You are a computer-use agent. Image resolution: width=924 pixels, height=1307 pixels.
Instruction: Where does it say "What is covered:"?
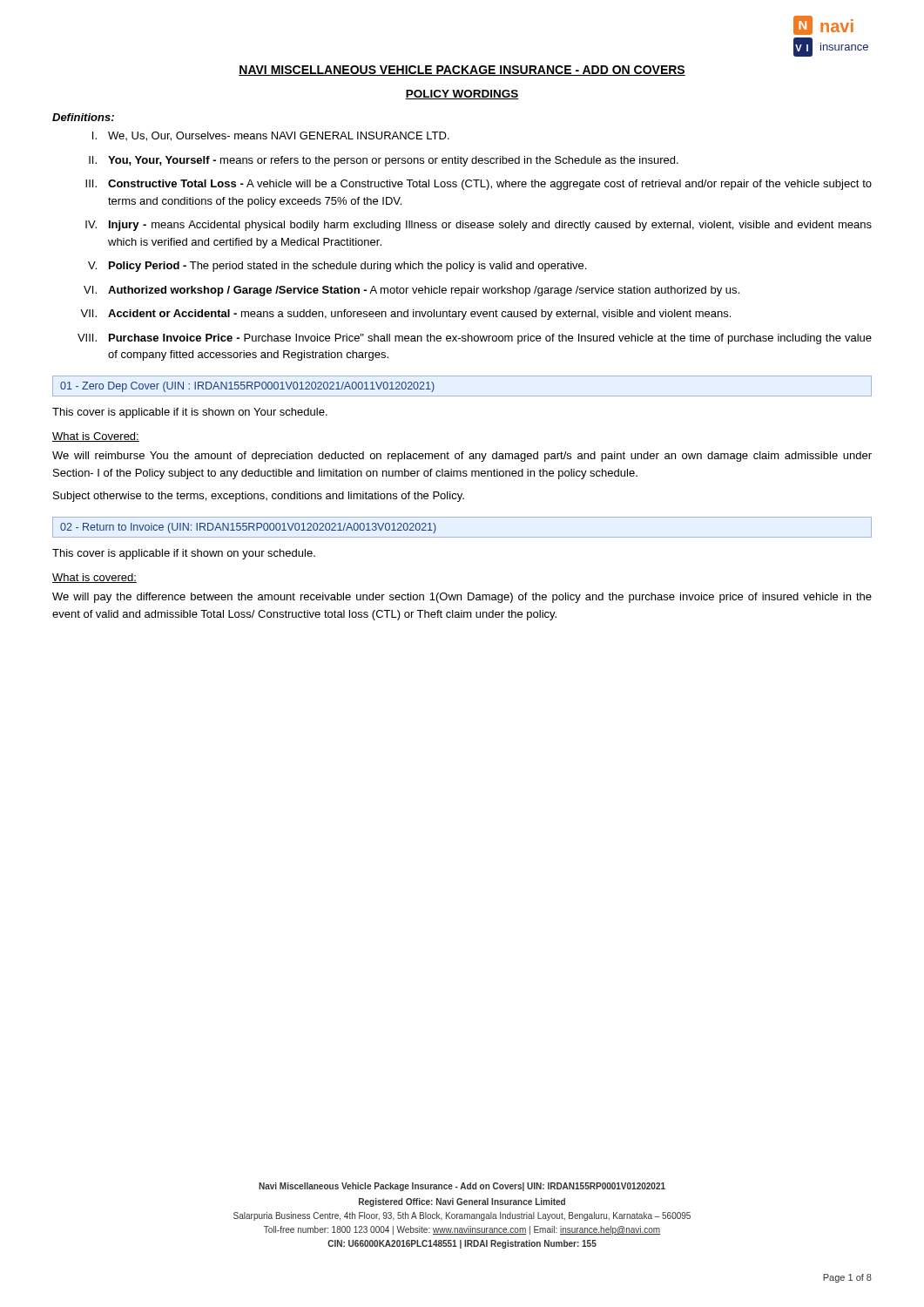click(x=94, y=577)
